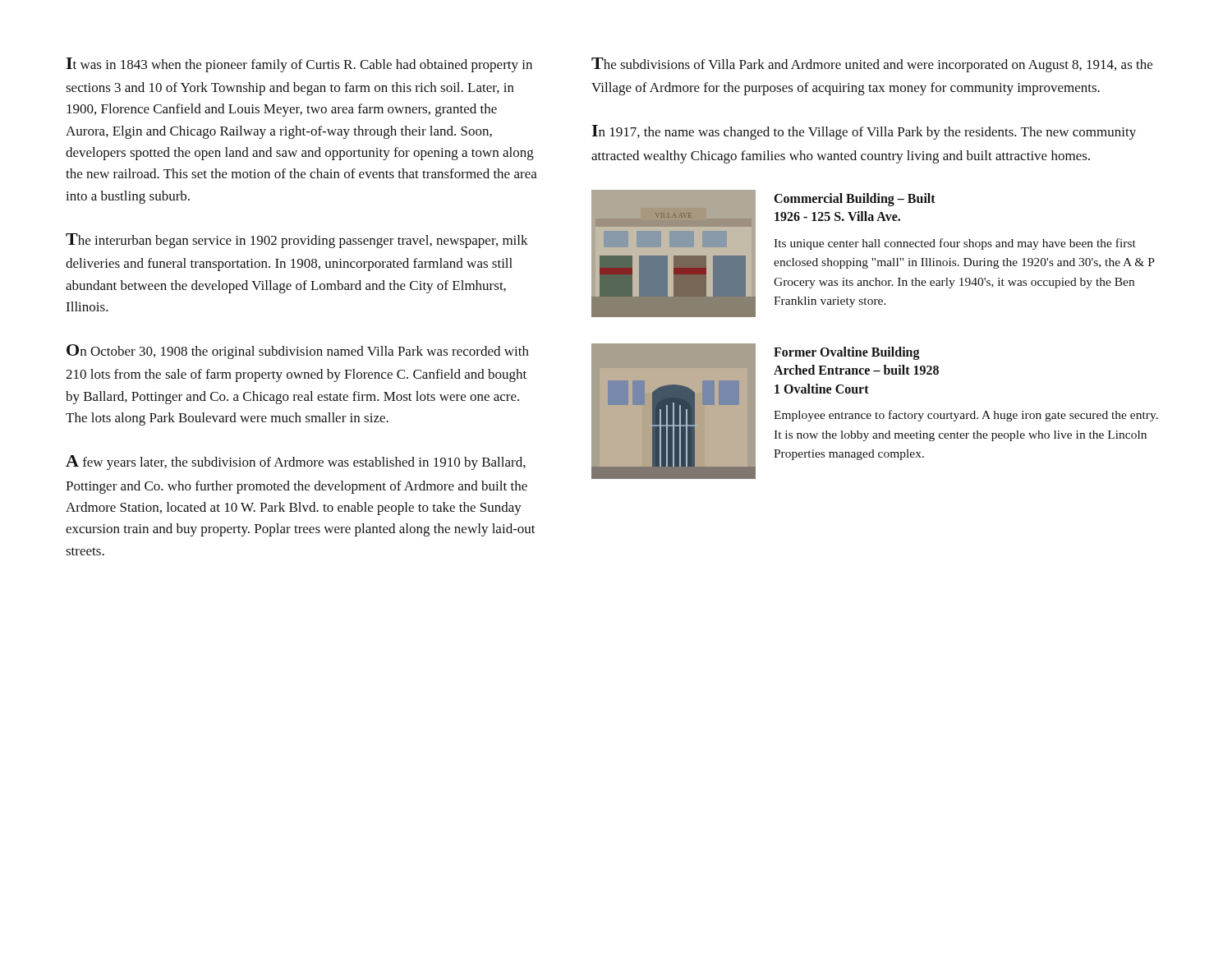The height and width of the screenshot is (953, 1232).
Task: Select the text block that says "On October 30,"
Action: (304, 383)
